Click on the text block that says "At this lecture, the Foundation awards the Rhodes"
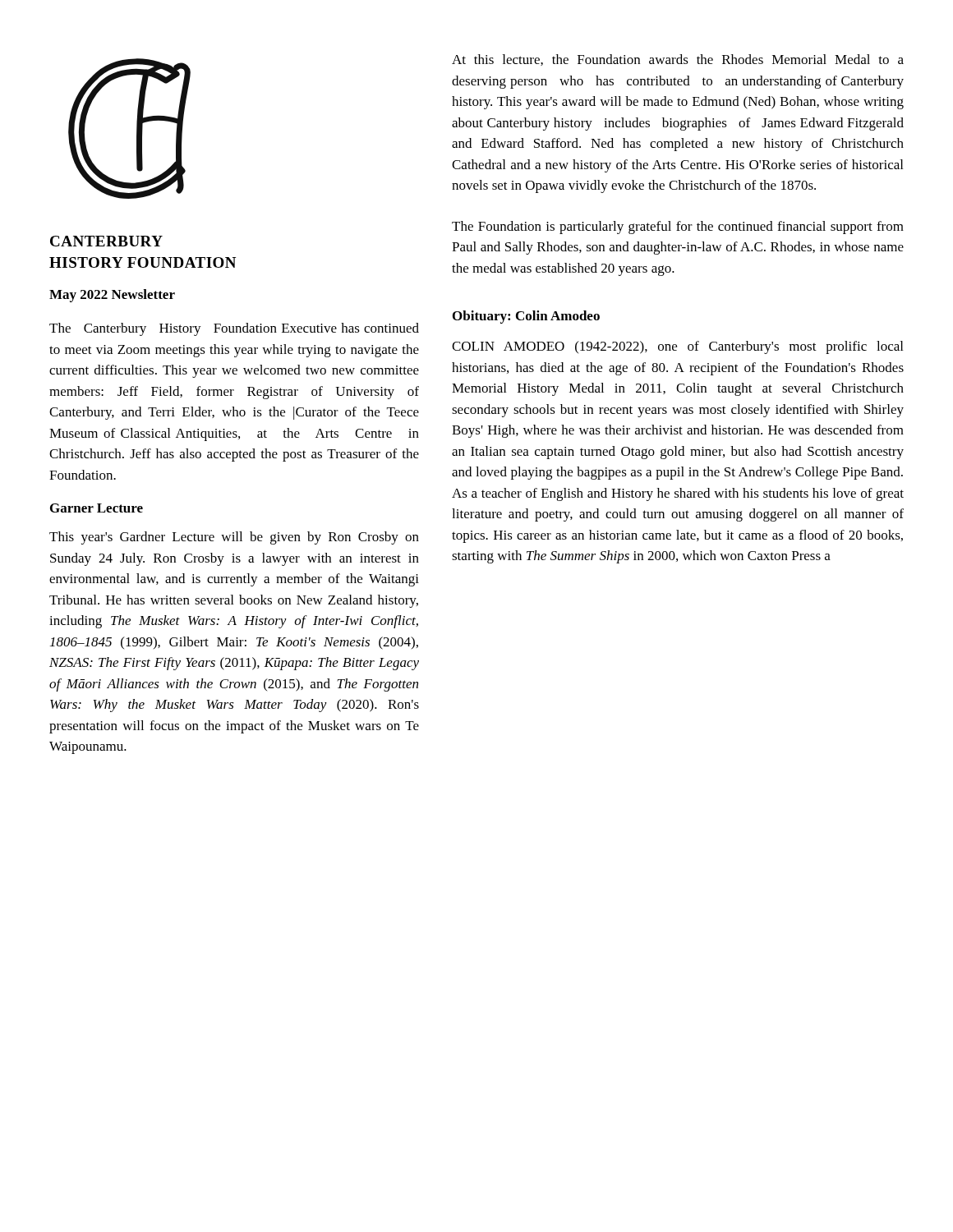 pyautogui.click(x=678, y=123)
